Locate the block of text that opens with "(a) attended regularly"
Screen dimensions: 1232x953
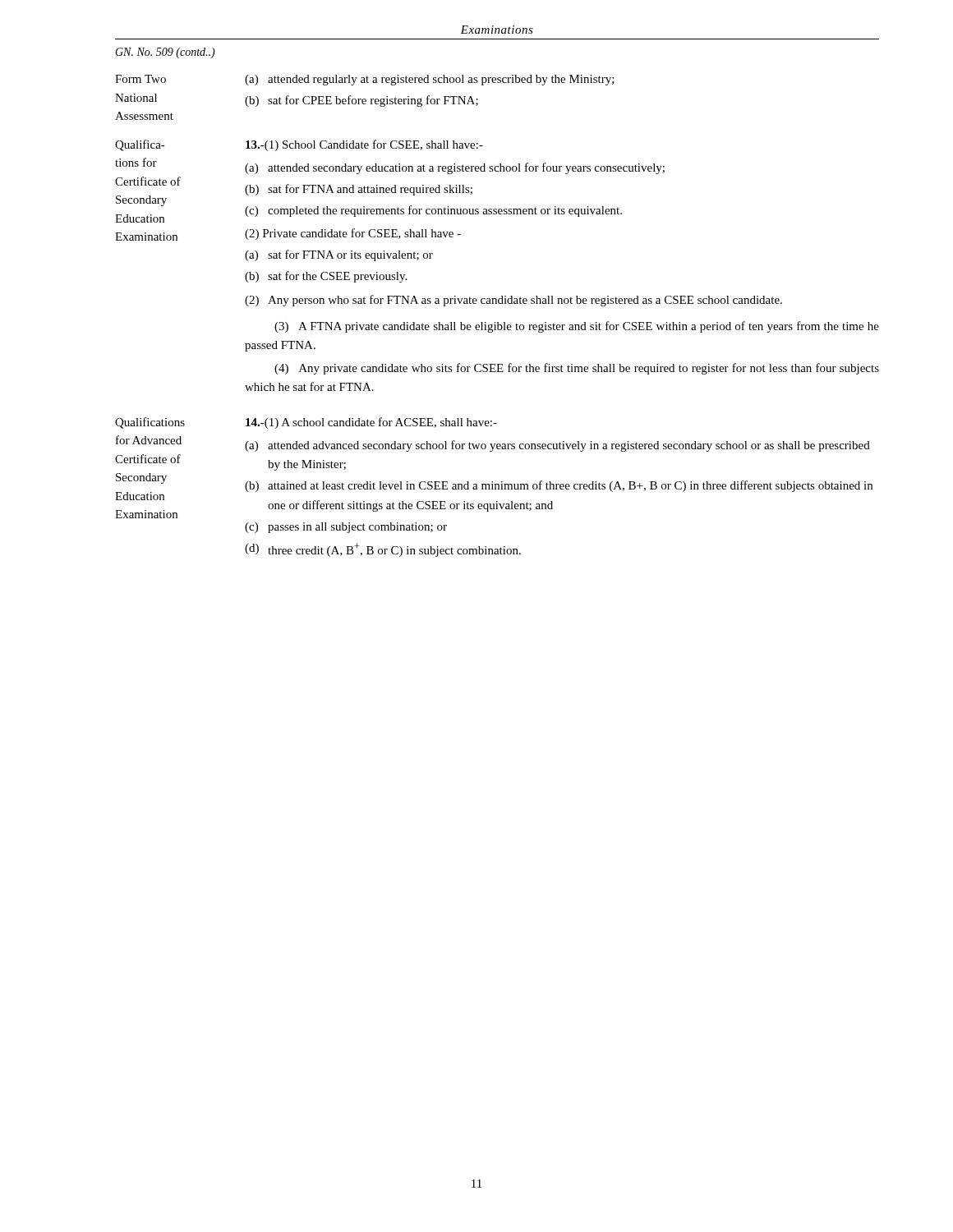tap(562, 90)
